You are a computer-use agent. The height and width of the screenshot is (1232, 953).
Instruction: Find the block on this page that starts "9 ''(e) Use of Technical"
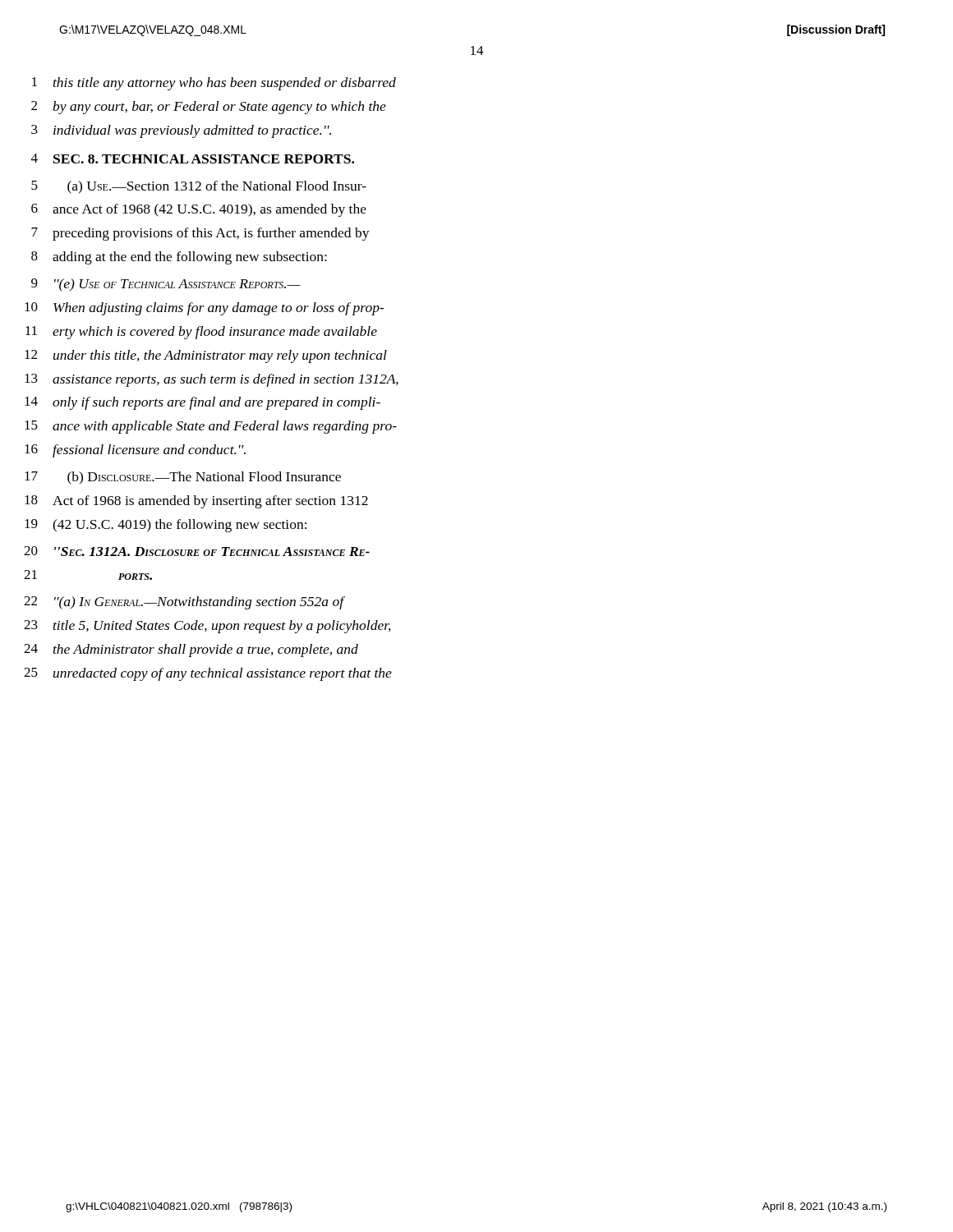click(166, 285)
